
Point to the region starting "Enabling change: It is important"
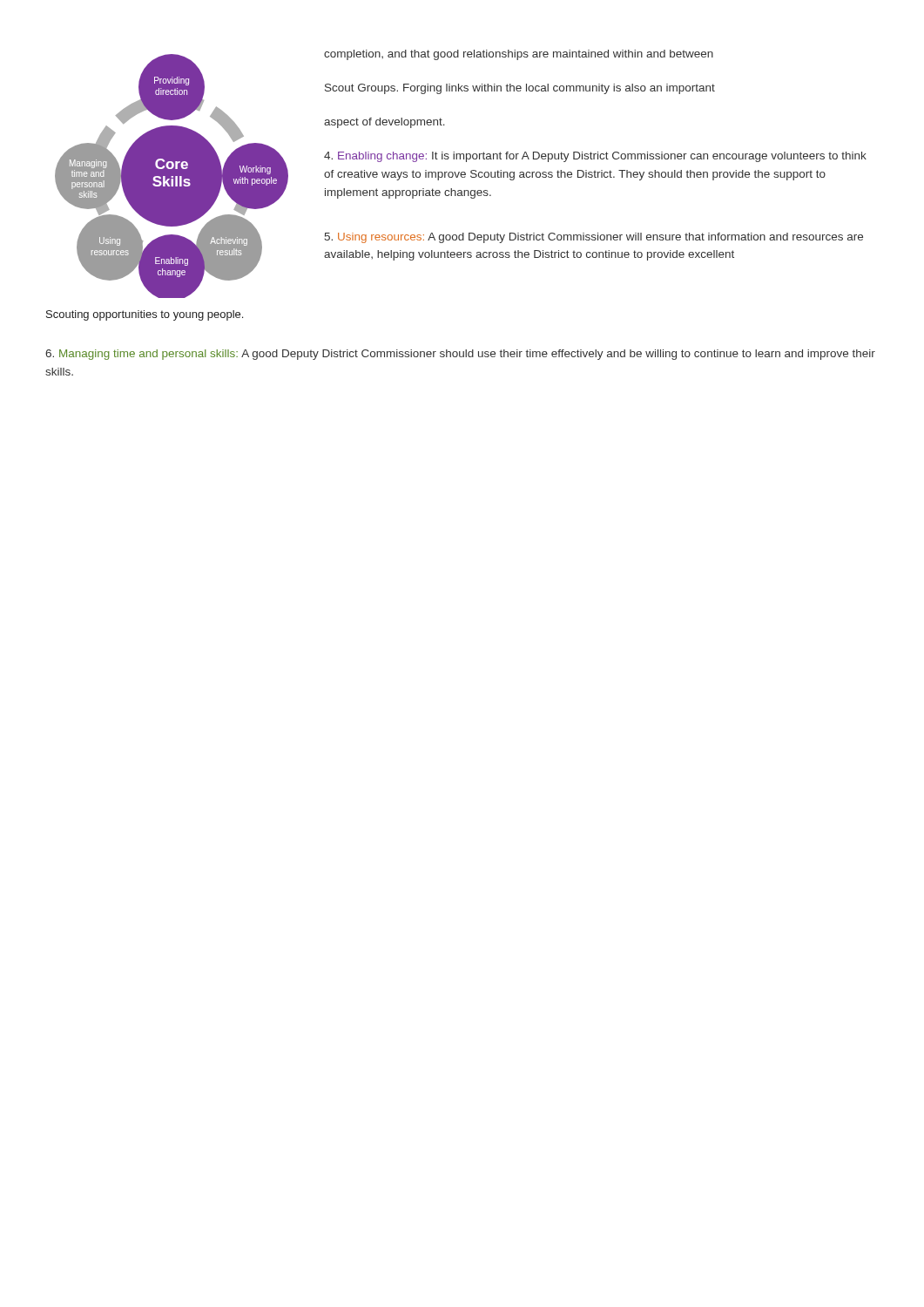(601, 174)
